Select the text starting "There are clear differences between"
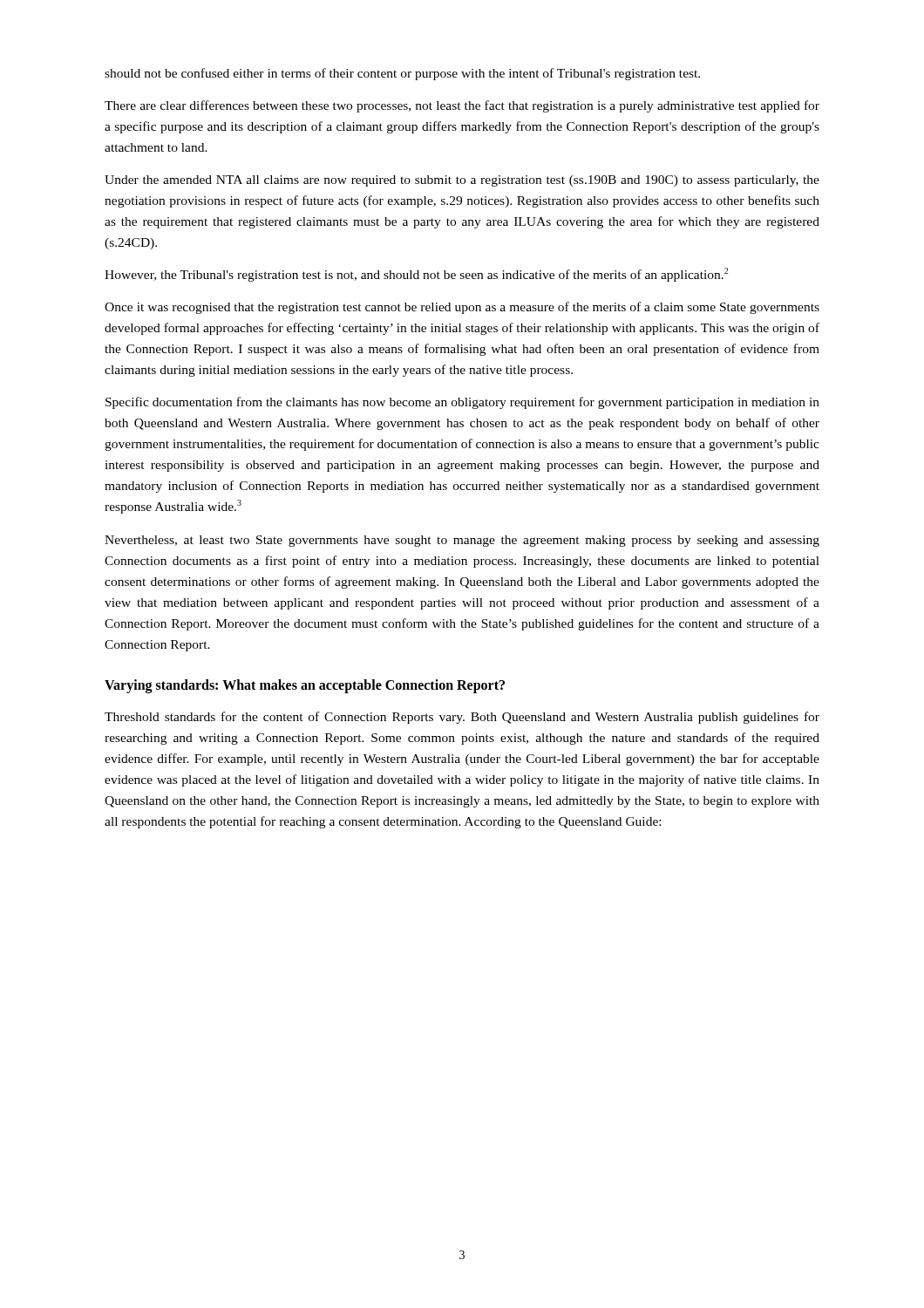 point(462,126)
